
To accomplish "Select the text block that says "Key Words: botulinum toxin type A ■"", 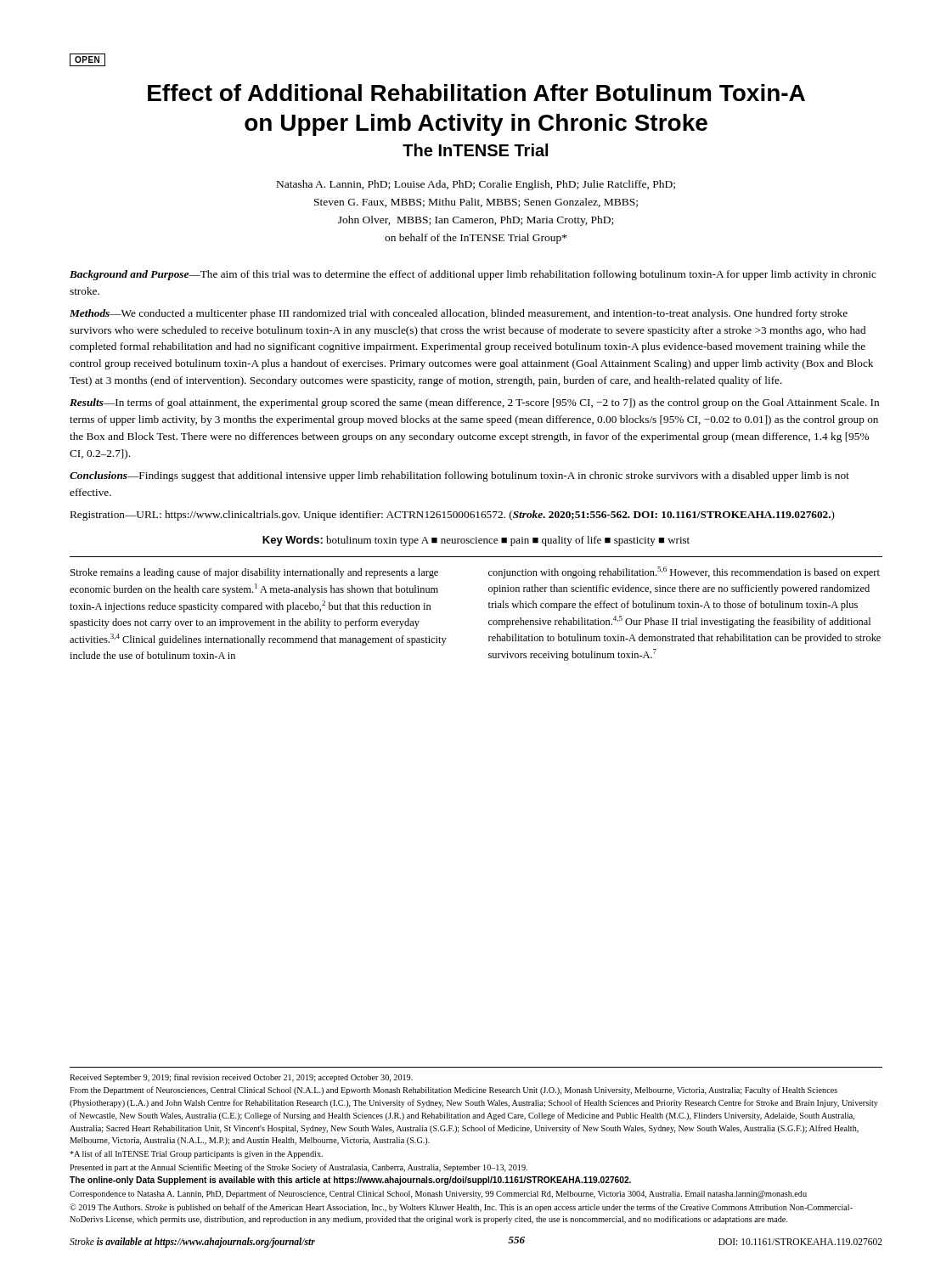I will pos(476,540).
